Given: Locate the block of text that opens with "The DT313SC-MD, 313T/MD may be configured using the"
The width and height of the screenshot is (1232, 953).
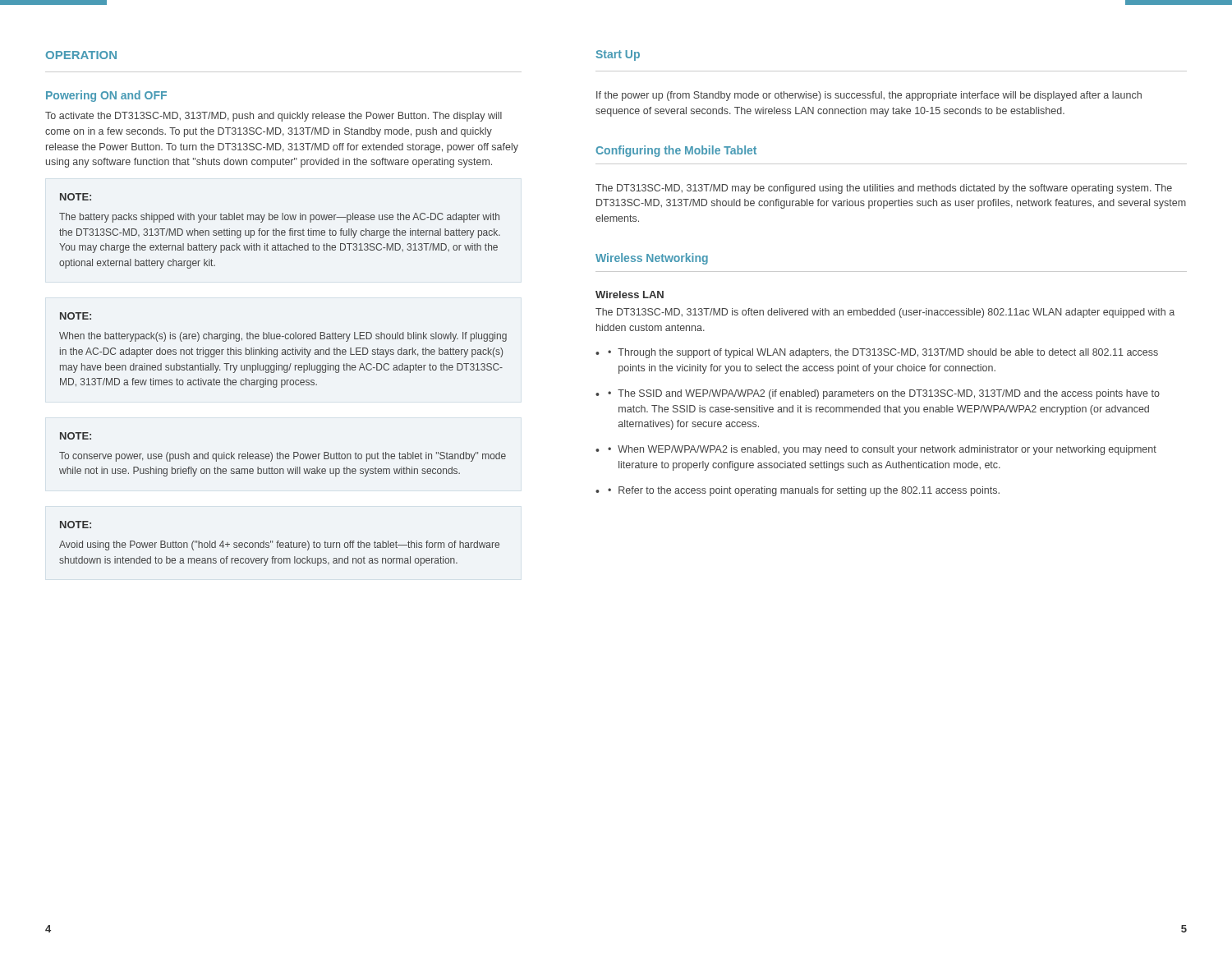Looking at the screenshot, I should [891, 203].
